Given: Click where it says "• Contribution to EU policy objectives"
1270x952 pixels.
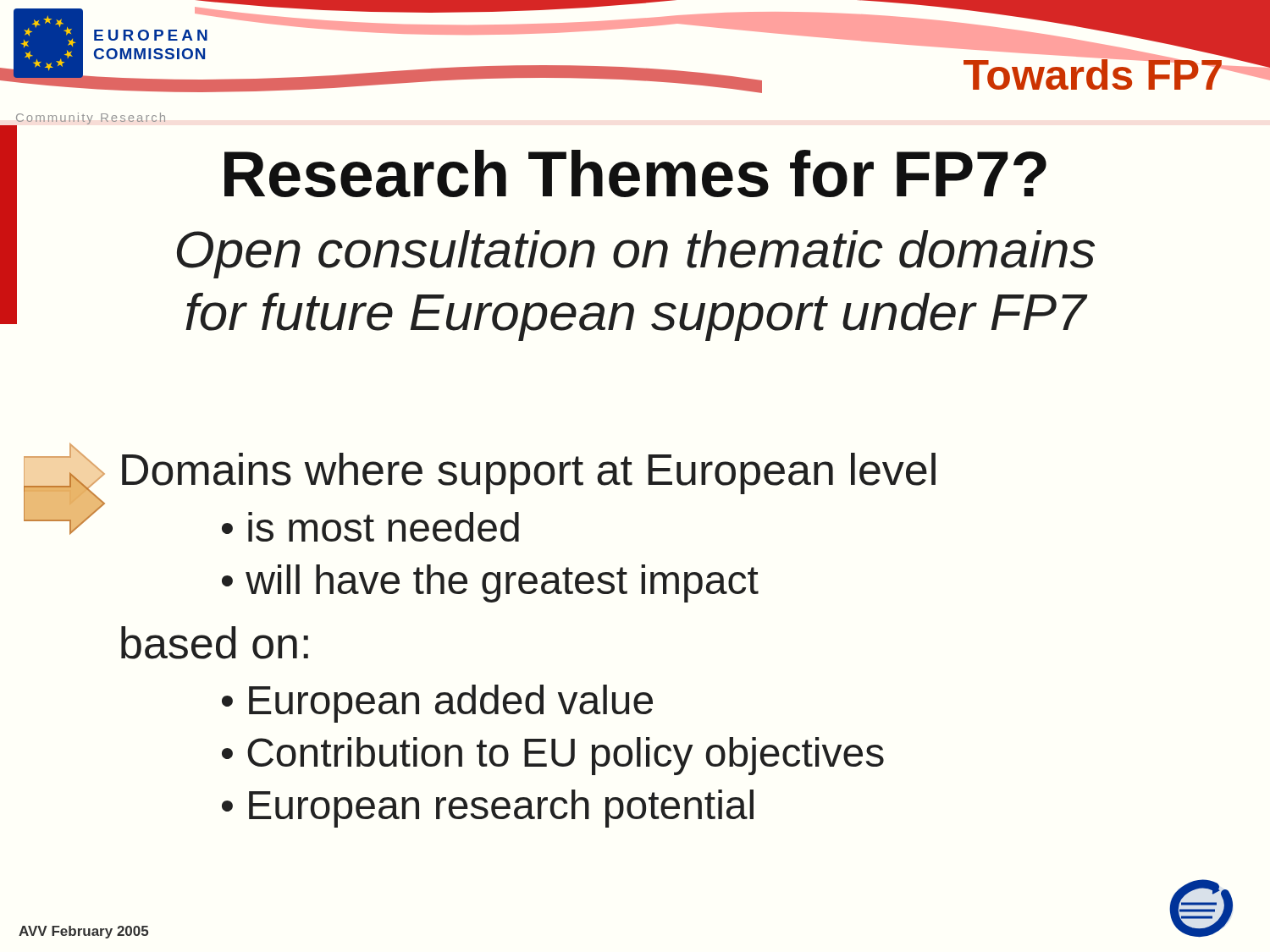Looking at the screenshot, I should coord(553,753).
